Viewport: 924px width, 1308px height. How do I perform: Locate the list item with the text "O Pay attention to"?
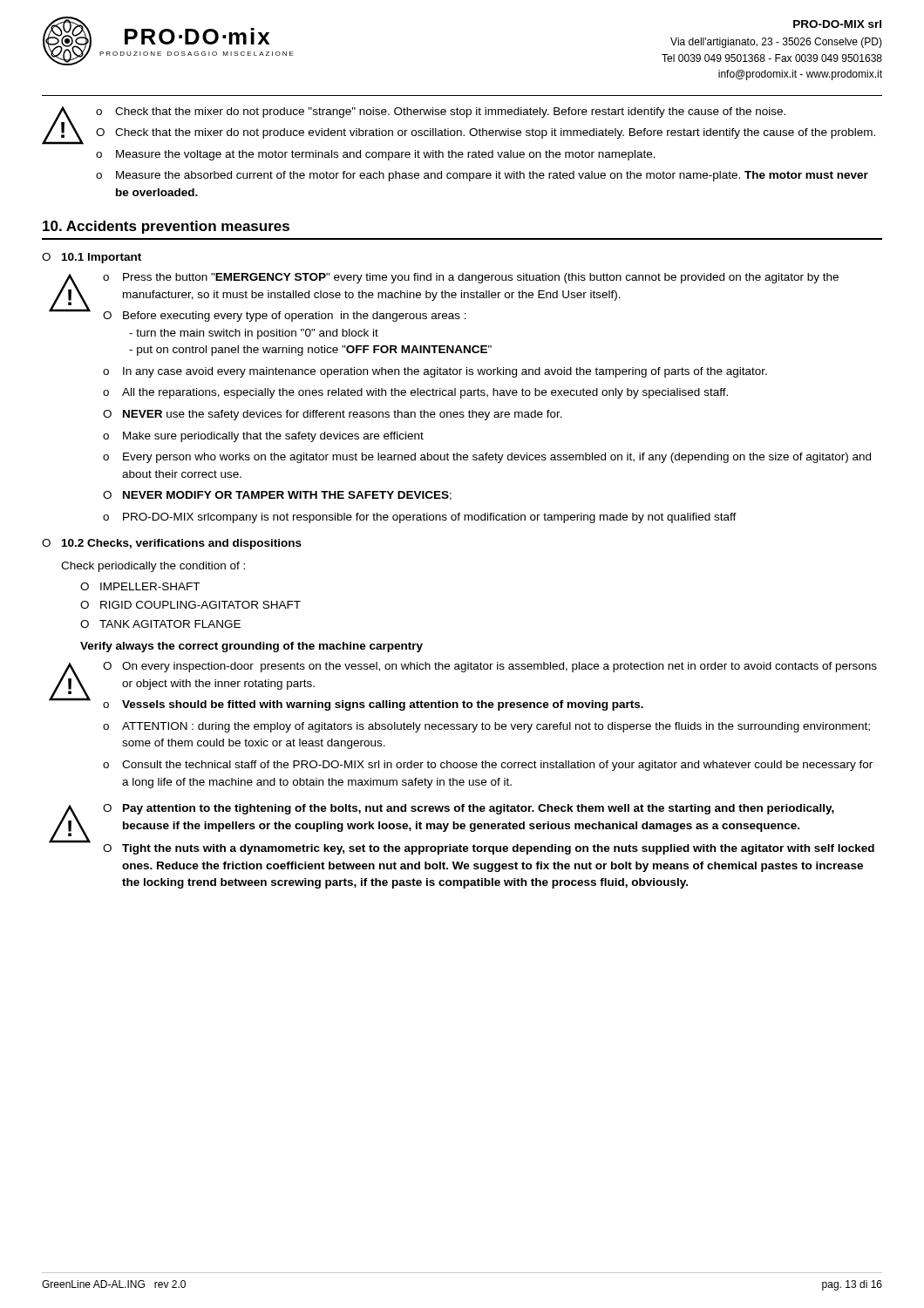pyautogui.click(x=492, y=817)
